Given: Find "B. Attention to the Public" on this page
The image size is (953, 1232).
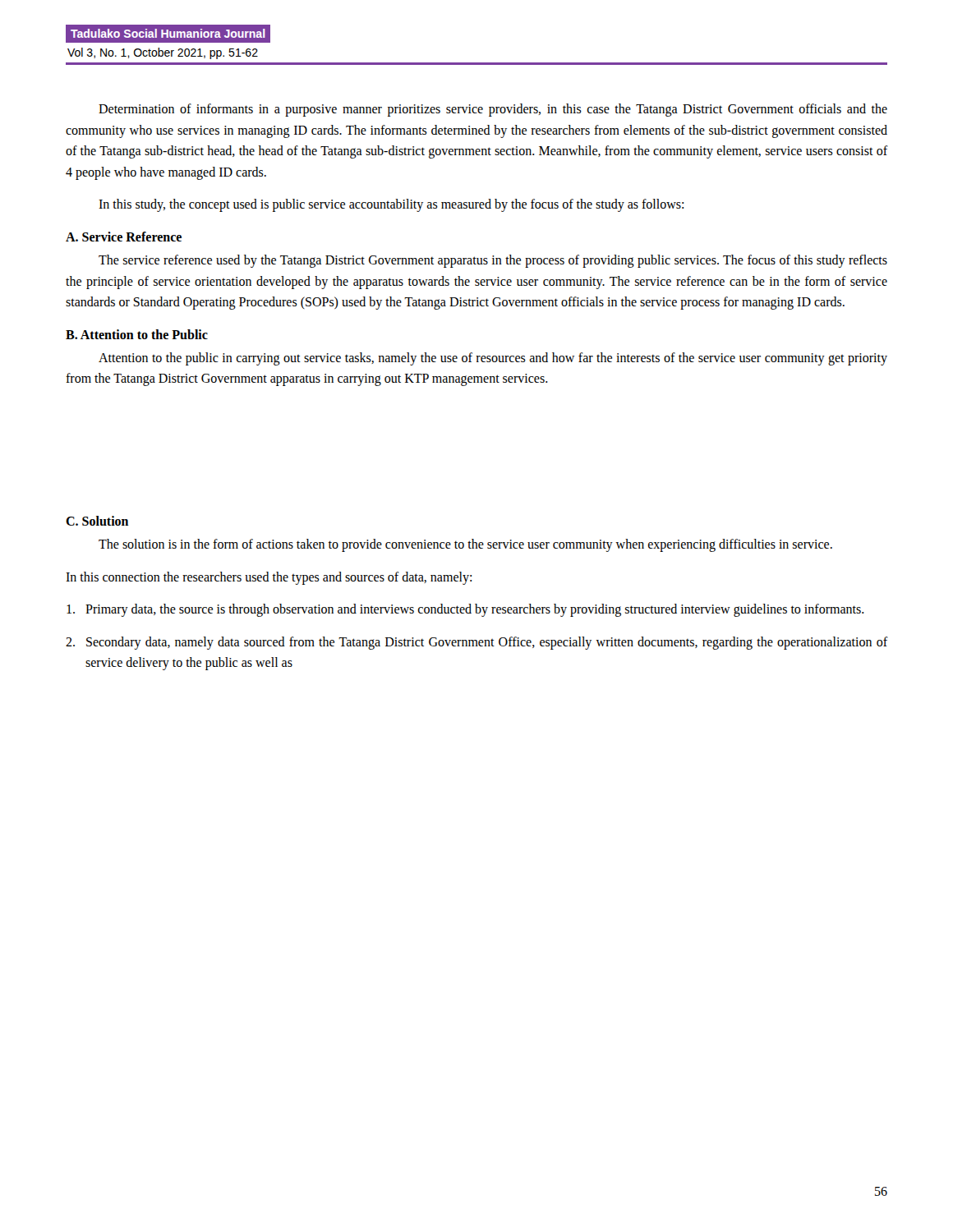Looking at the screenshot, I should click(137, 334).
